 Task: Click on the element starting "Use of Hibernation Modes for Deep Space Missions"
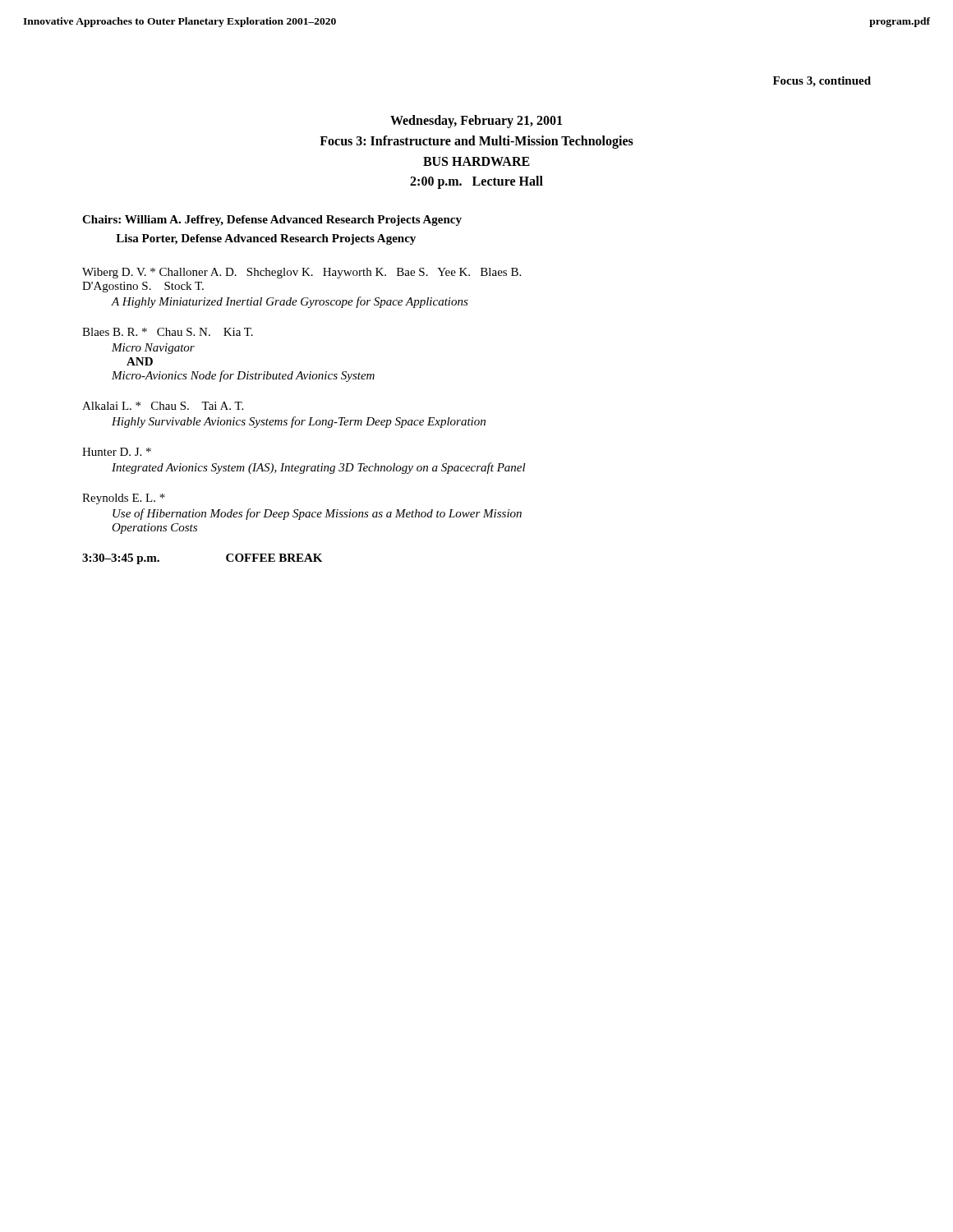click(317, 521)
